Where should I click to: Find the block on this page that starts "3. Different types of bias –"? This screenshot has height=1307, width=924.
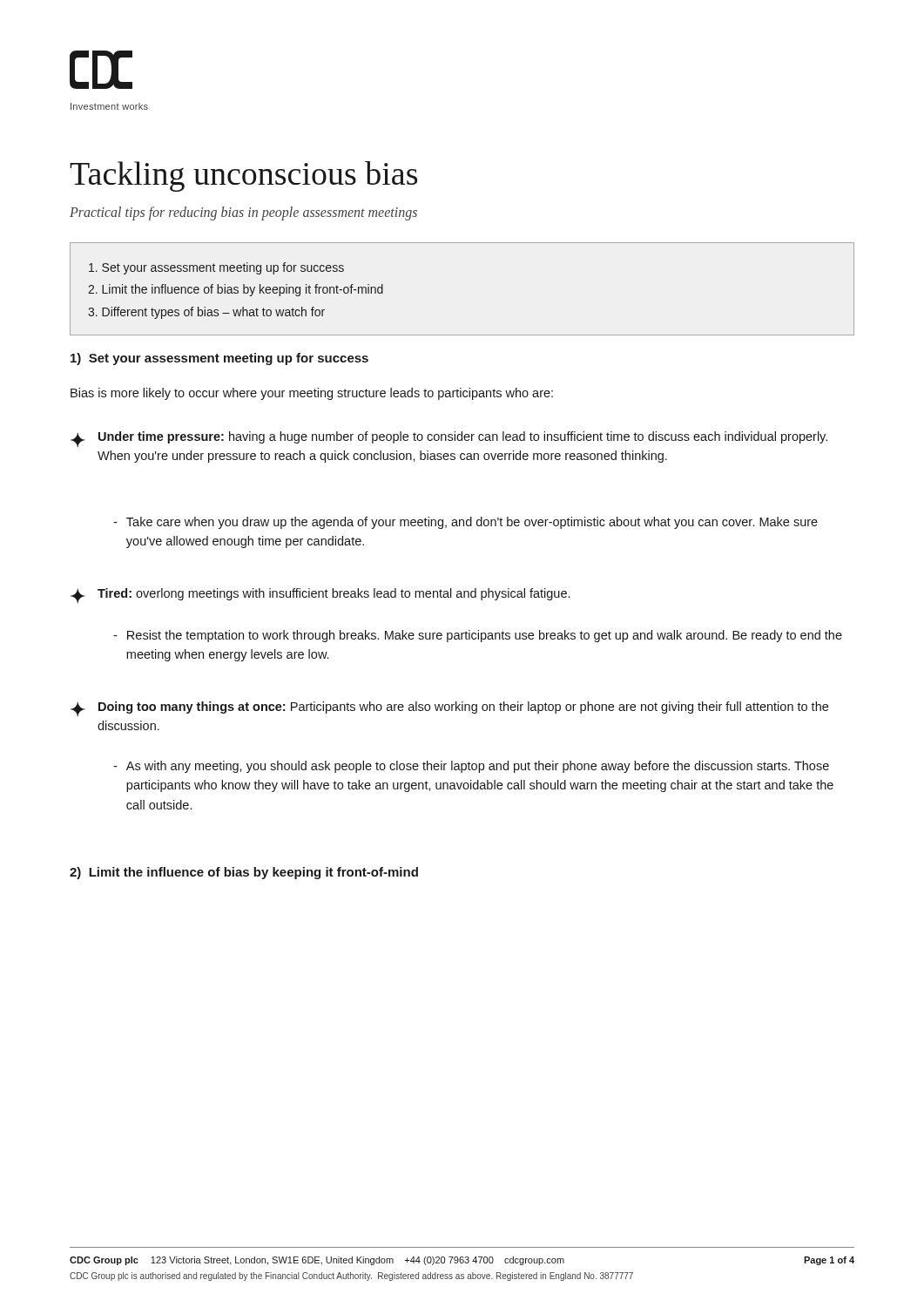206,312
